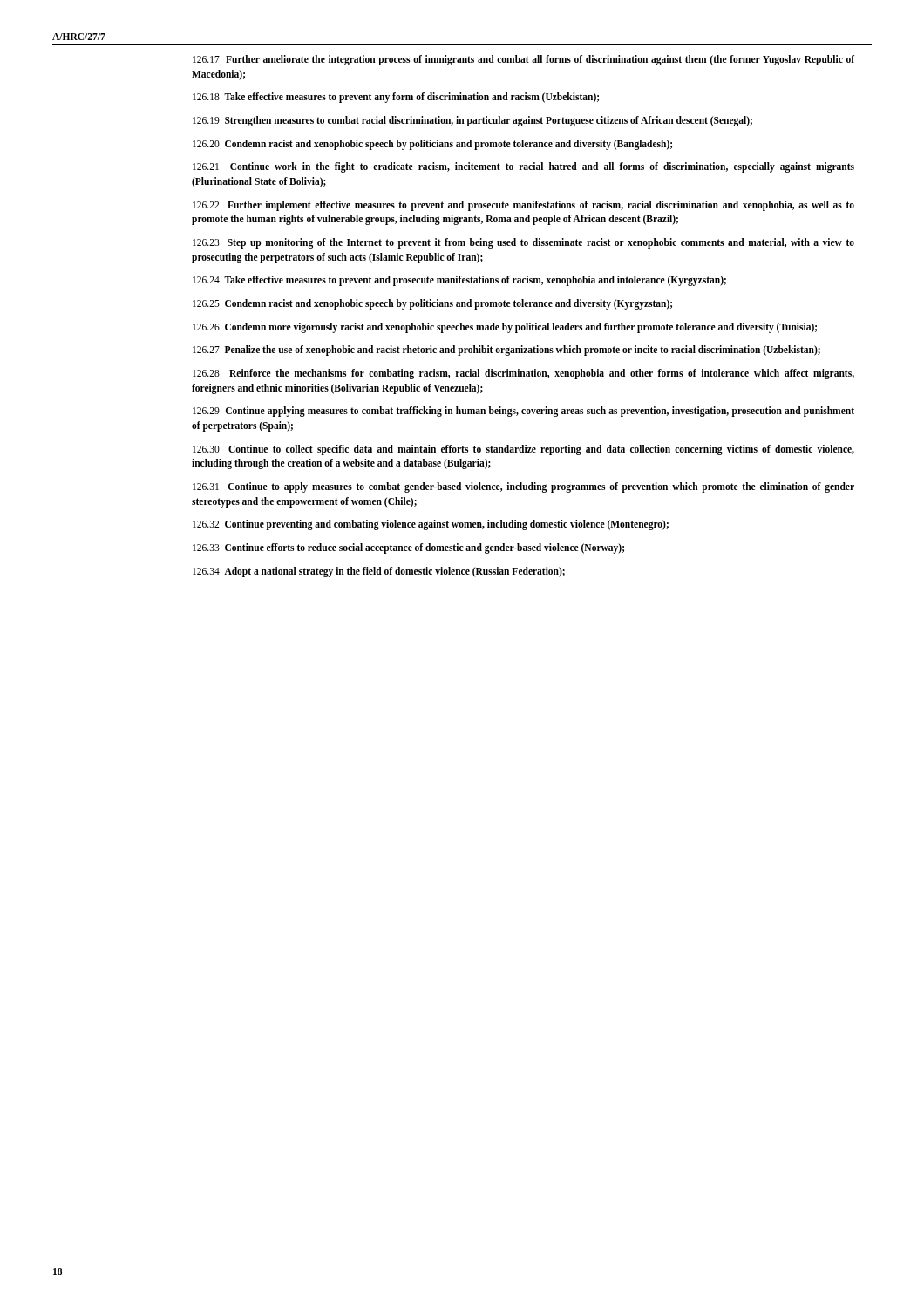
Task: Locate the passage starting "126.32 Continue preventing and"
Action: (430, 525)
